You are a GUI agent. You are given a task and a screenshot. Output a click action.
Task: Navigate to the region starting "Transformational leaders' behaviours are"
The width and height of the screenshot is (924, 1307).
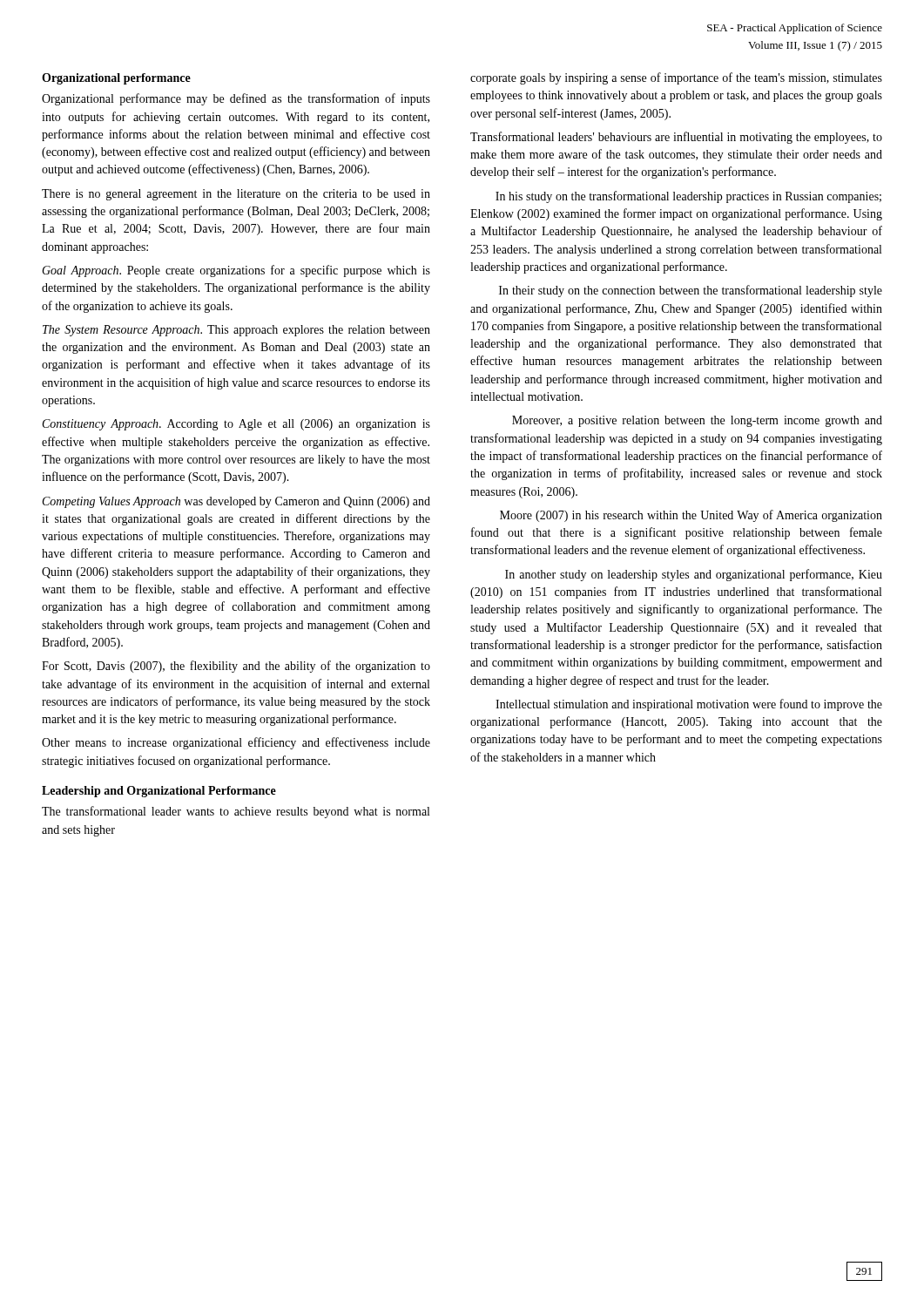tap(676, 155)
